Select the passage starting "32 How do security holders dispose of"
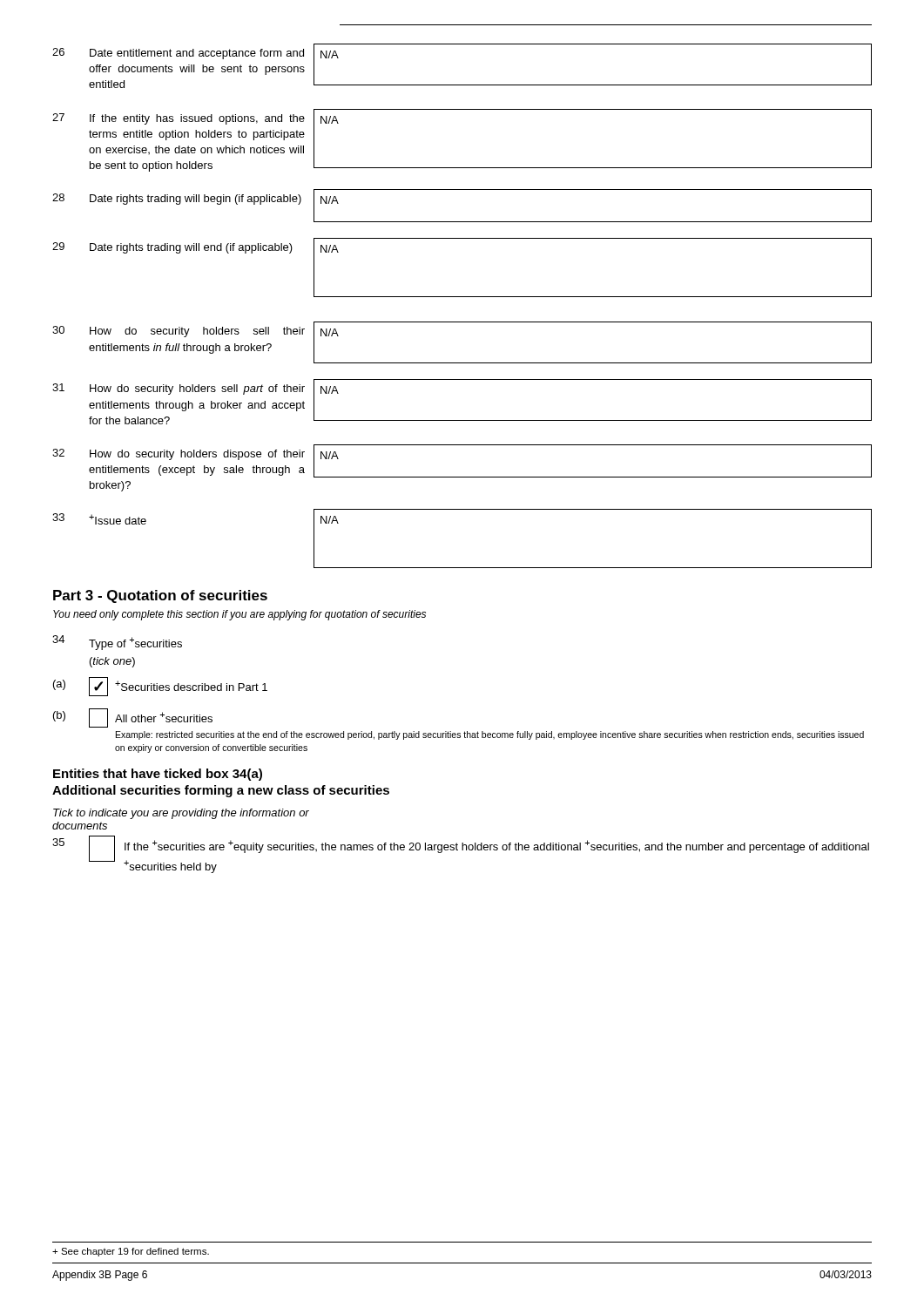 [462, 469]
